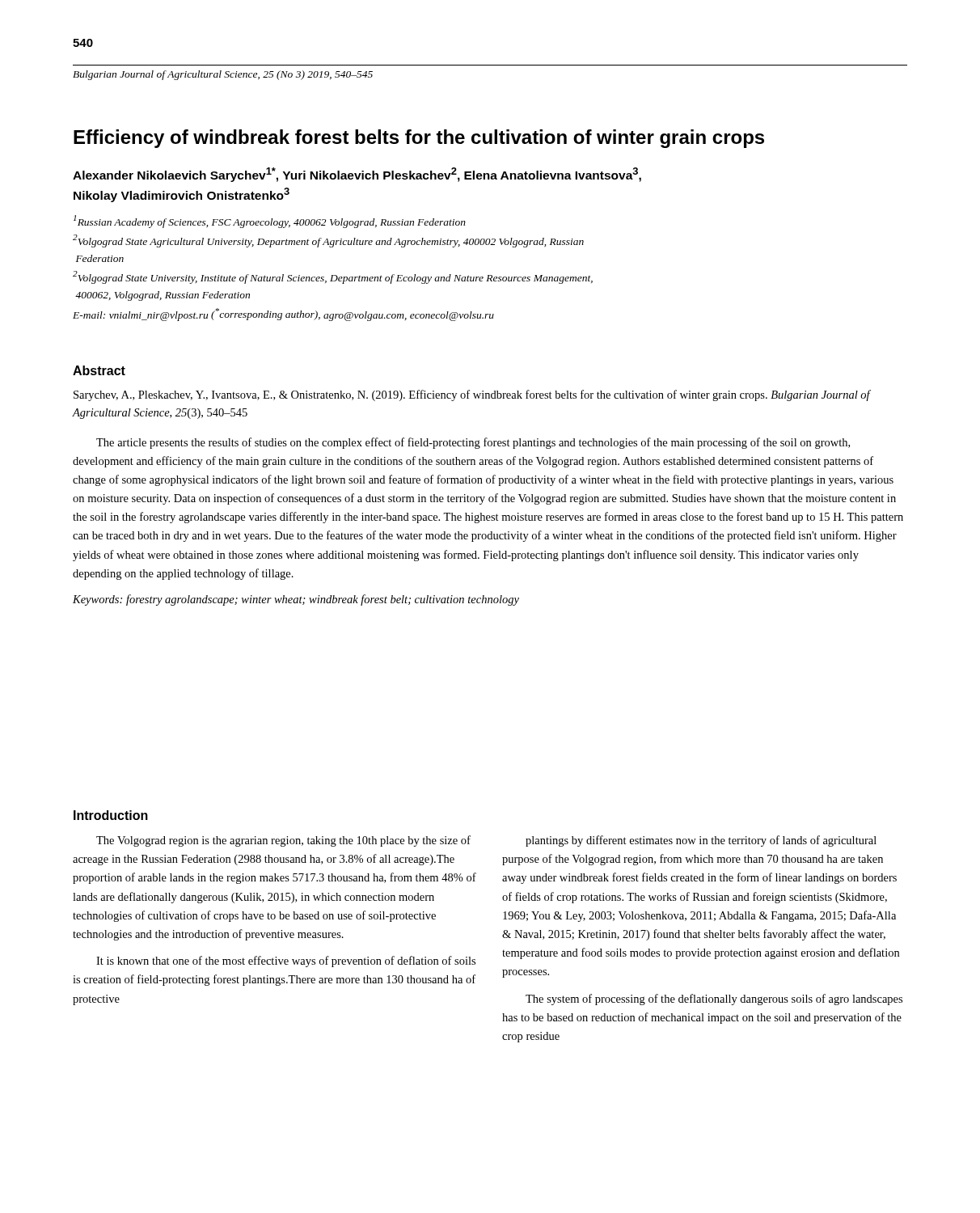Screen dimensions: 1213x980
Task: Find the element starting "The Volgograd region is the"
Action: 275,920
